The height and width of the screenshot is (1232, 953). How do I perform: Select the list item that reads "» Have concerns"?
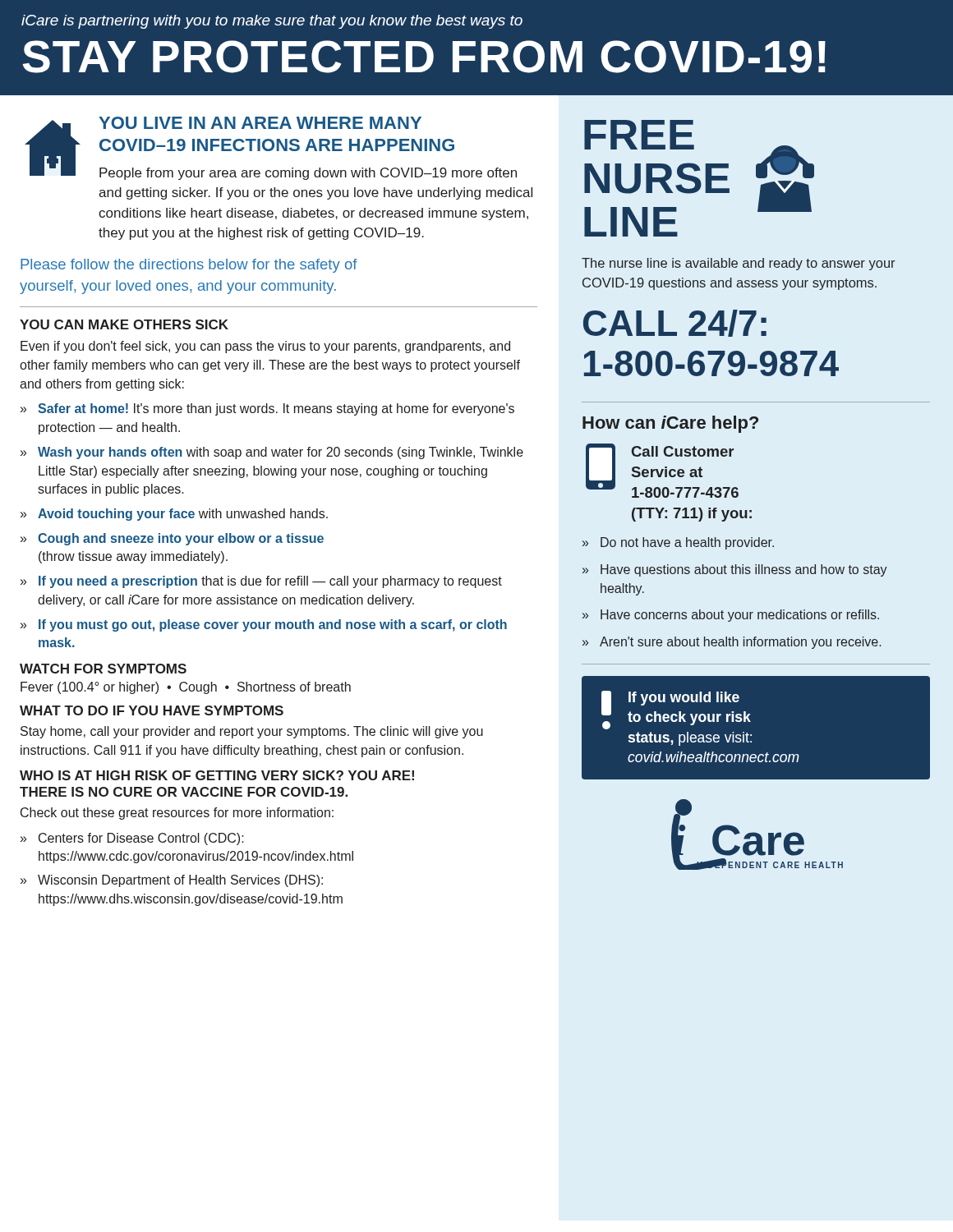point(731,616)
